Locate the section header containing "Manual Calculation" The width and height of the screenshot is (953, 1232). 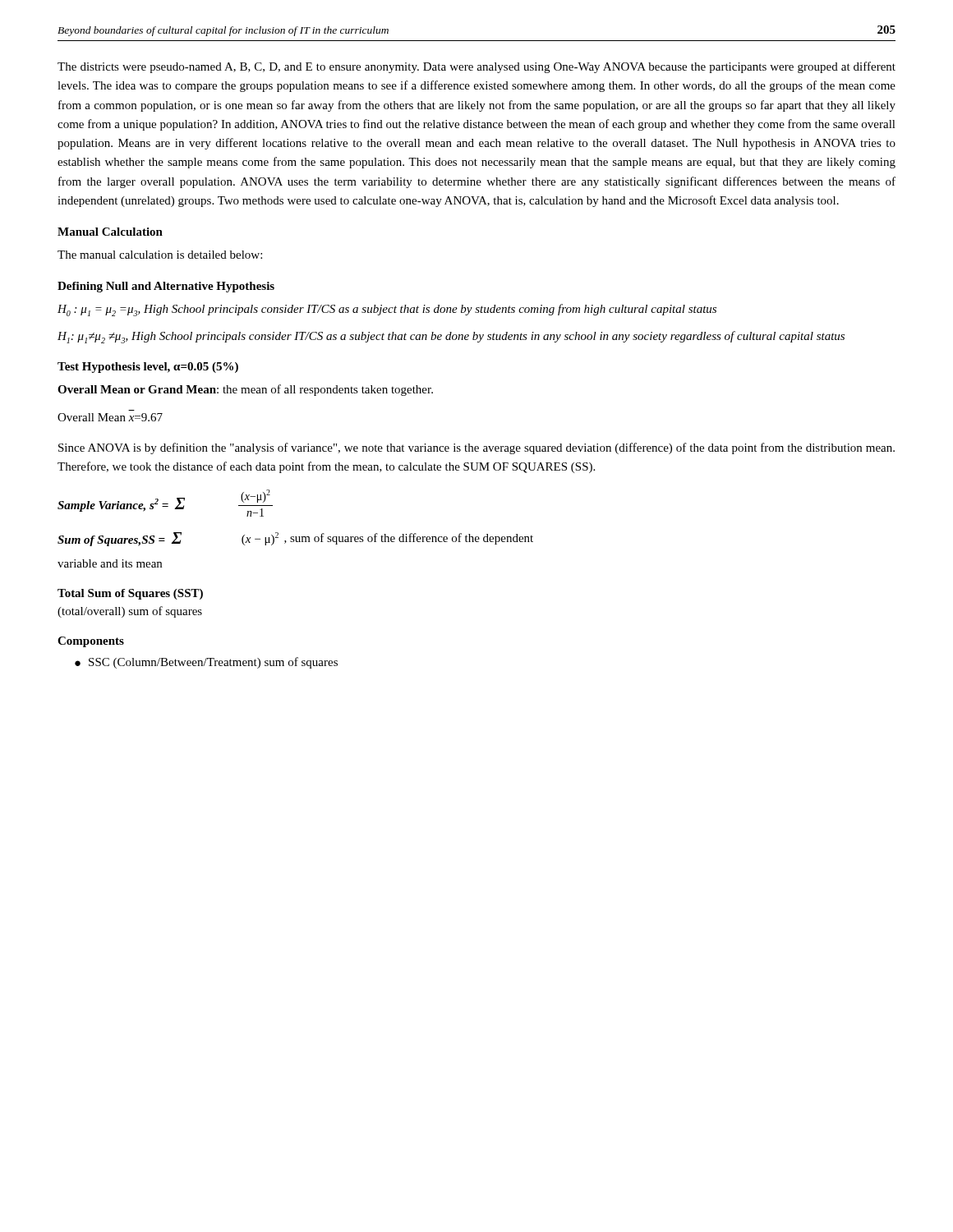click(x=110, y=232)
